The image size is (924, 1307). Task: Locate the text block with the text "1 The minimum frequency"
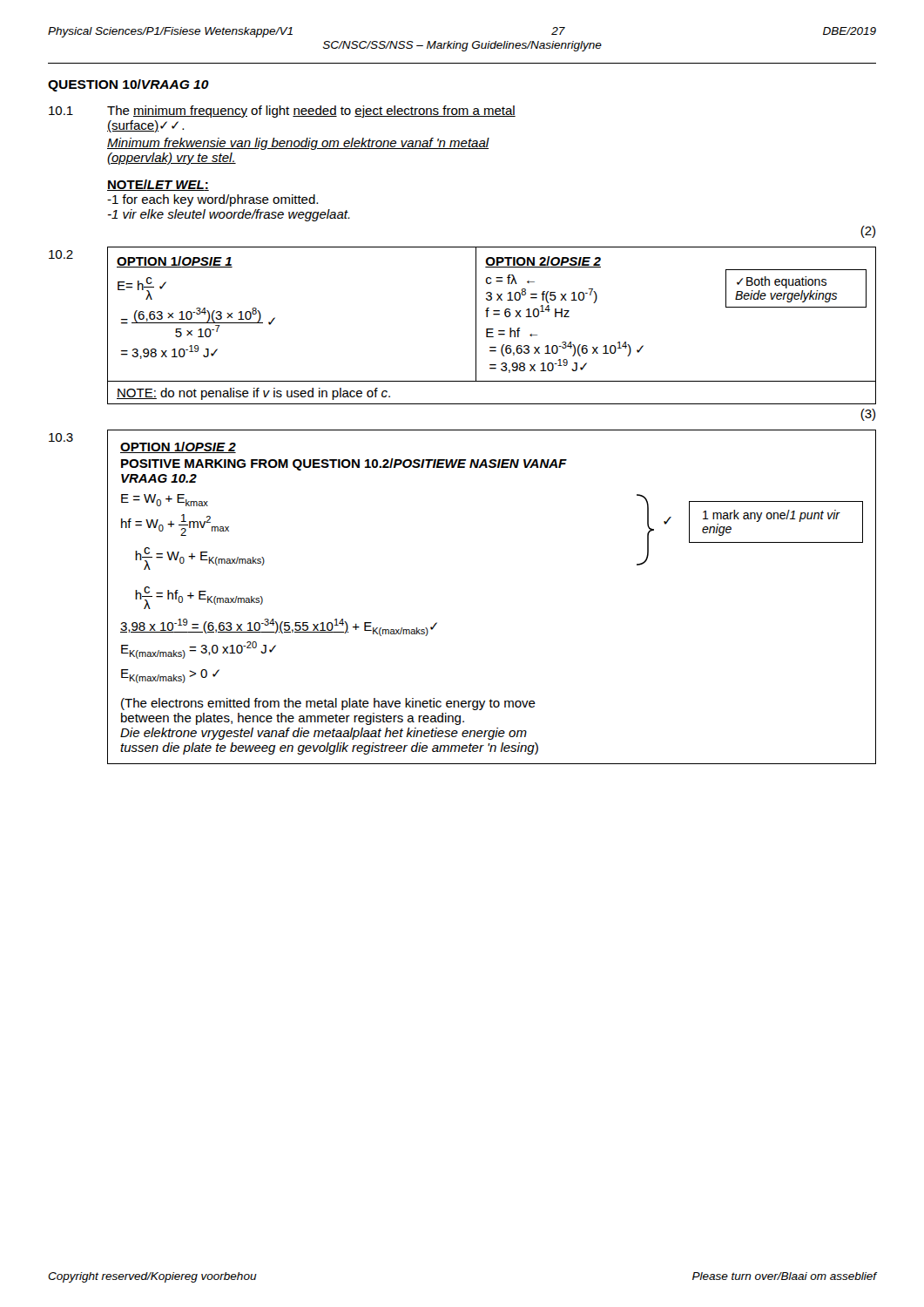tap(282, 112)
